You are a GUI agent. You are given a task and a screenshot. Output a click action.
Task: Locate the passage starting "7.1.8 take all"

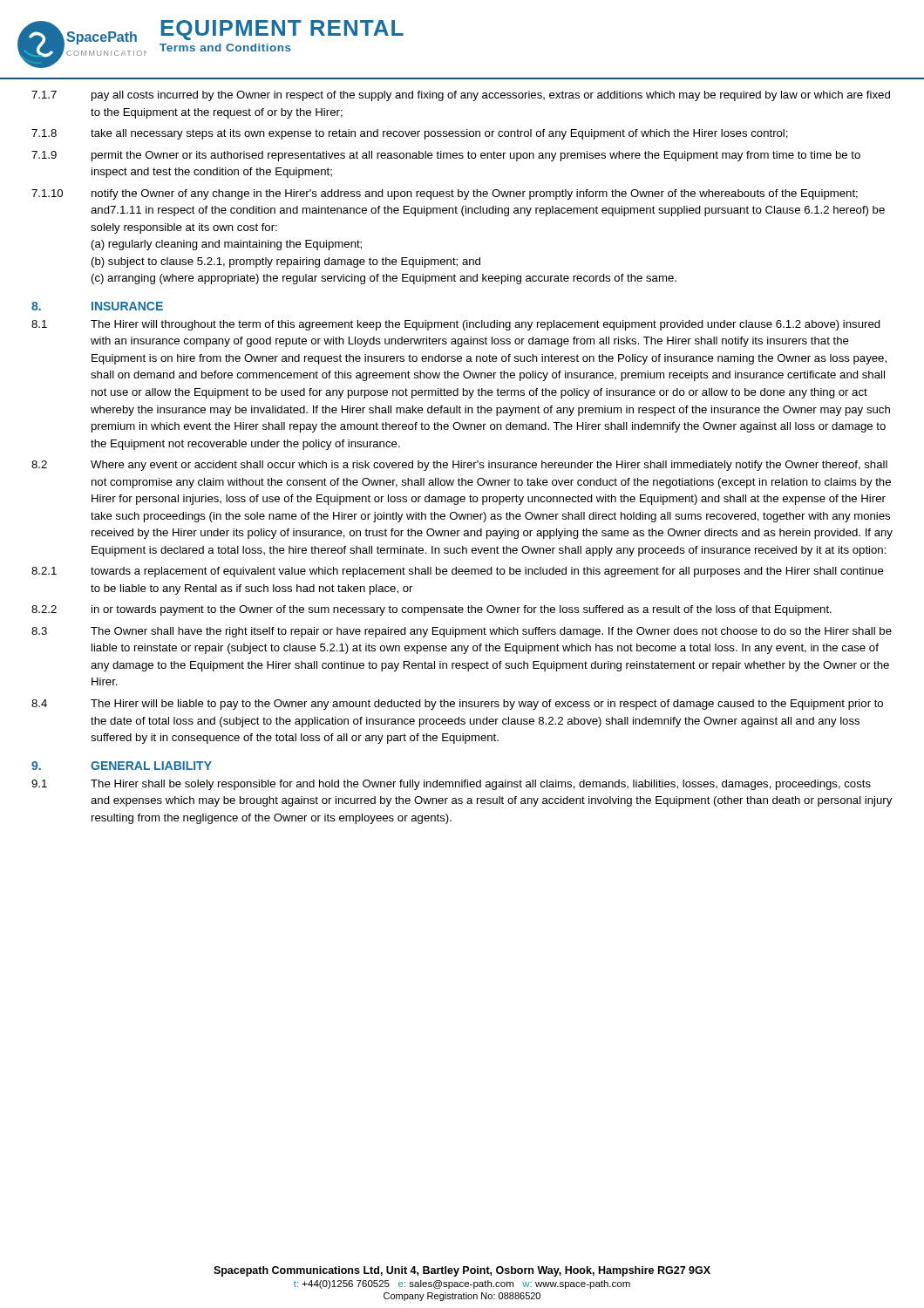pyautogui.click(x=462, y=133)
